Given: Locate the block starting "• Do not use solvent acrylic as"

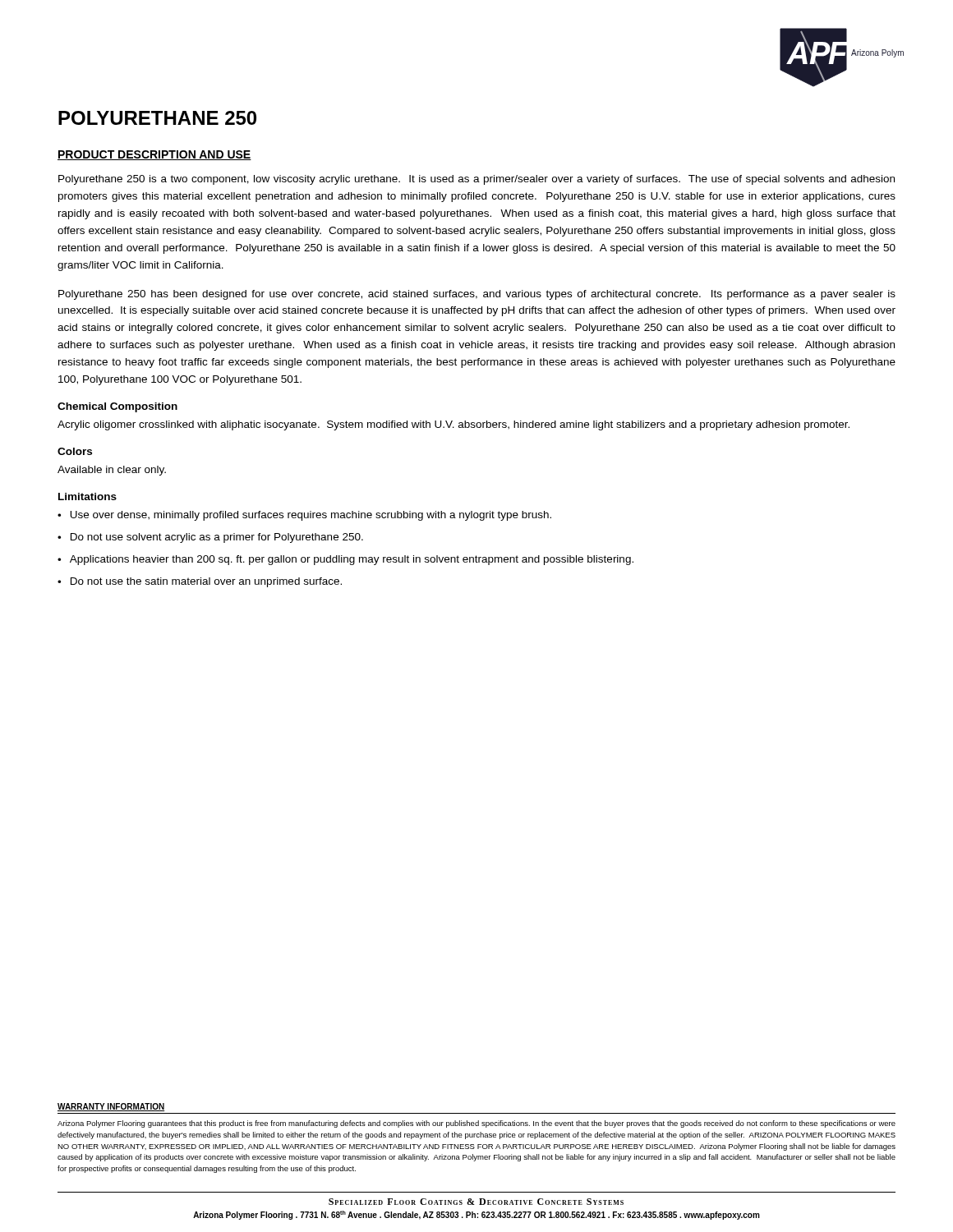Looking at the screenshot, I should pos(211,538).
